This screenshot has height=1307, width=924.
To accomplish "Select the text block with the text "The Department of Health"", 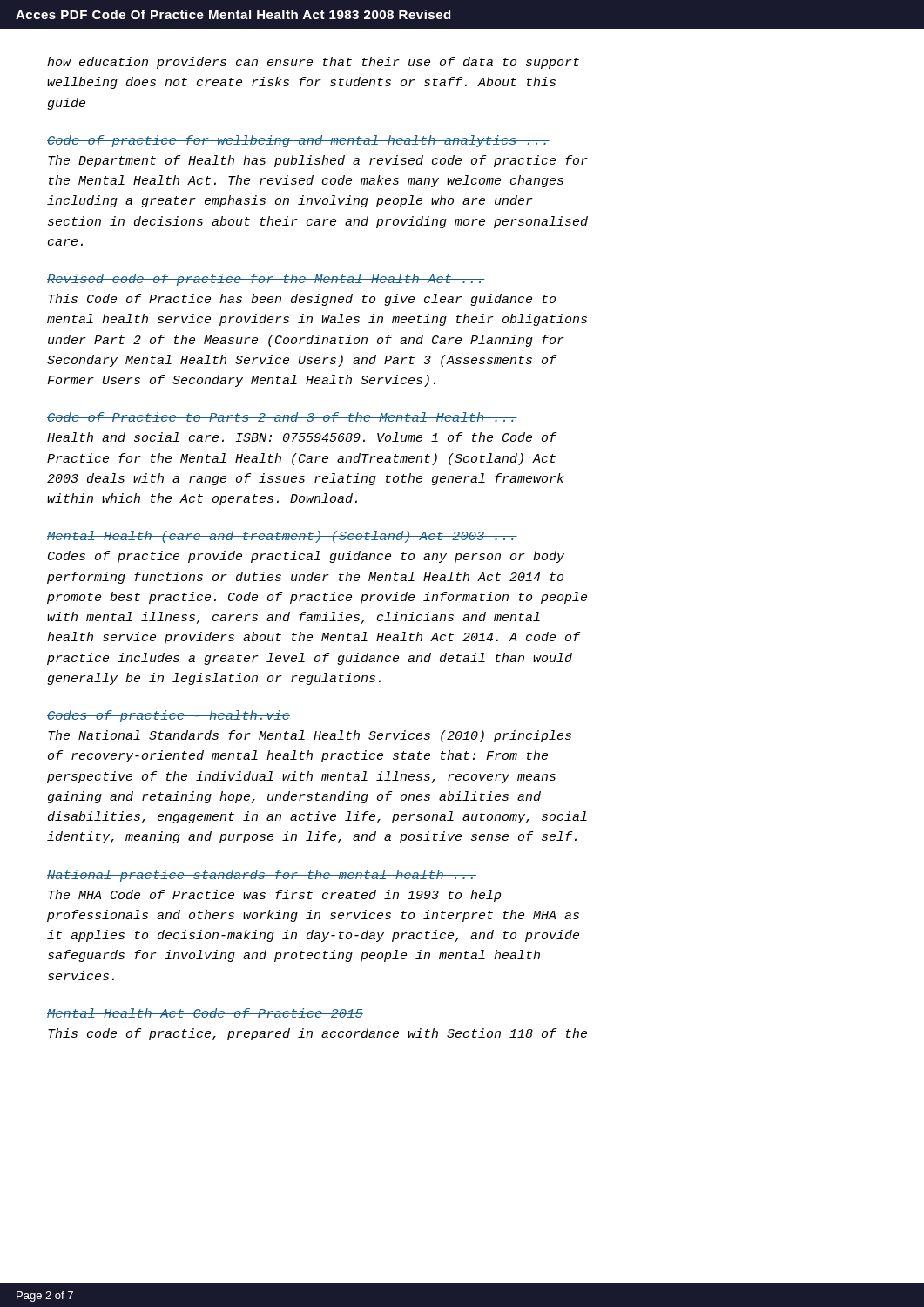I will tap(317, 202).
